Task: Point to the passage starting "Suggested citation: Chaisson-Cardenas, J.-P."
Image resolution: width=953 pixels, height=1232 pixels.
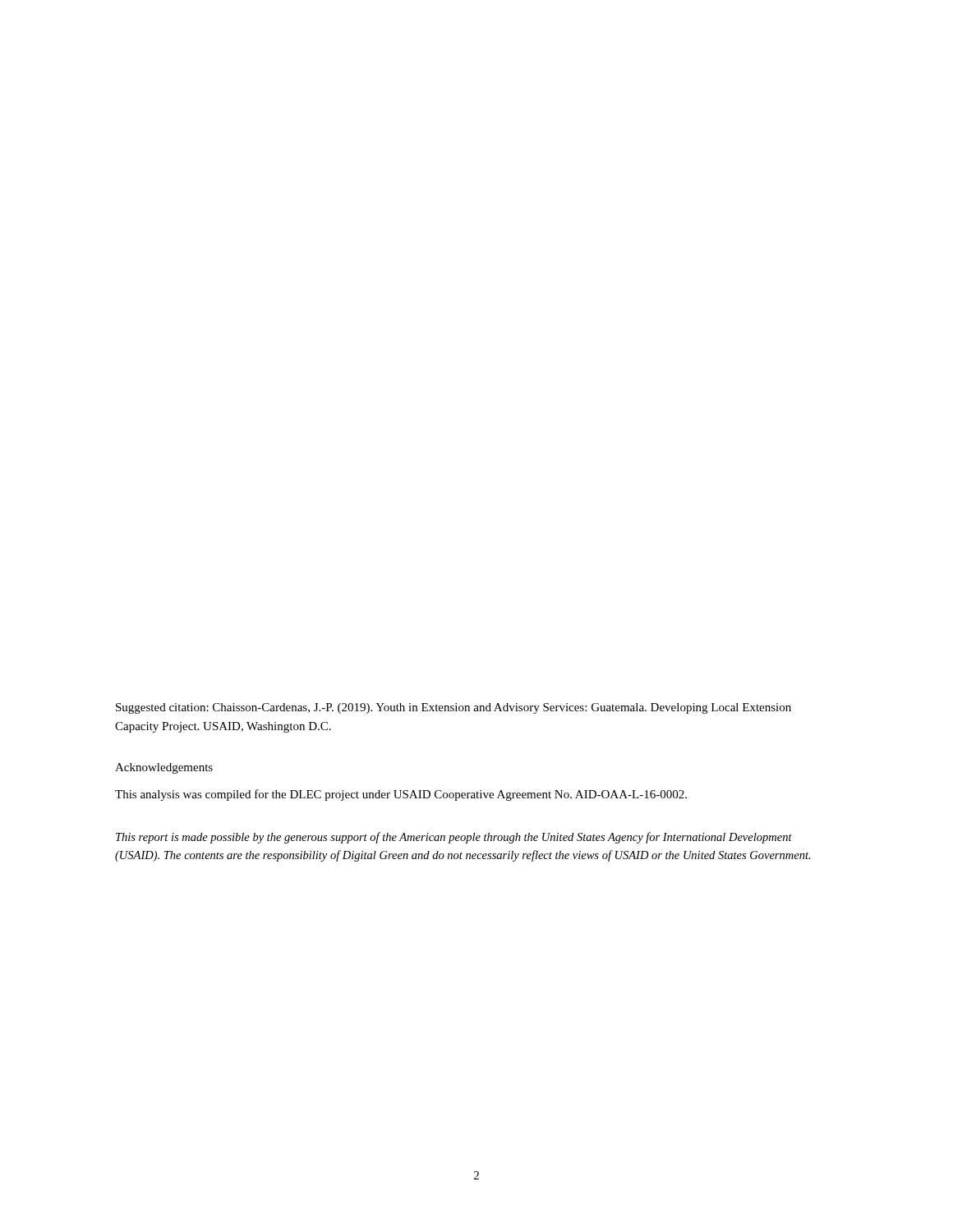Action: click(453, 716)
